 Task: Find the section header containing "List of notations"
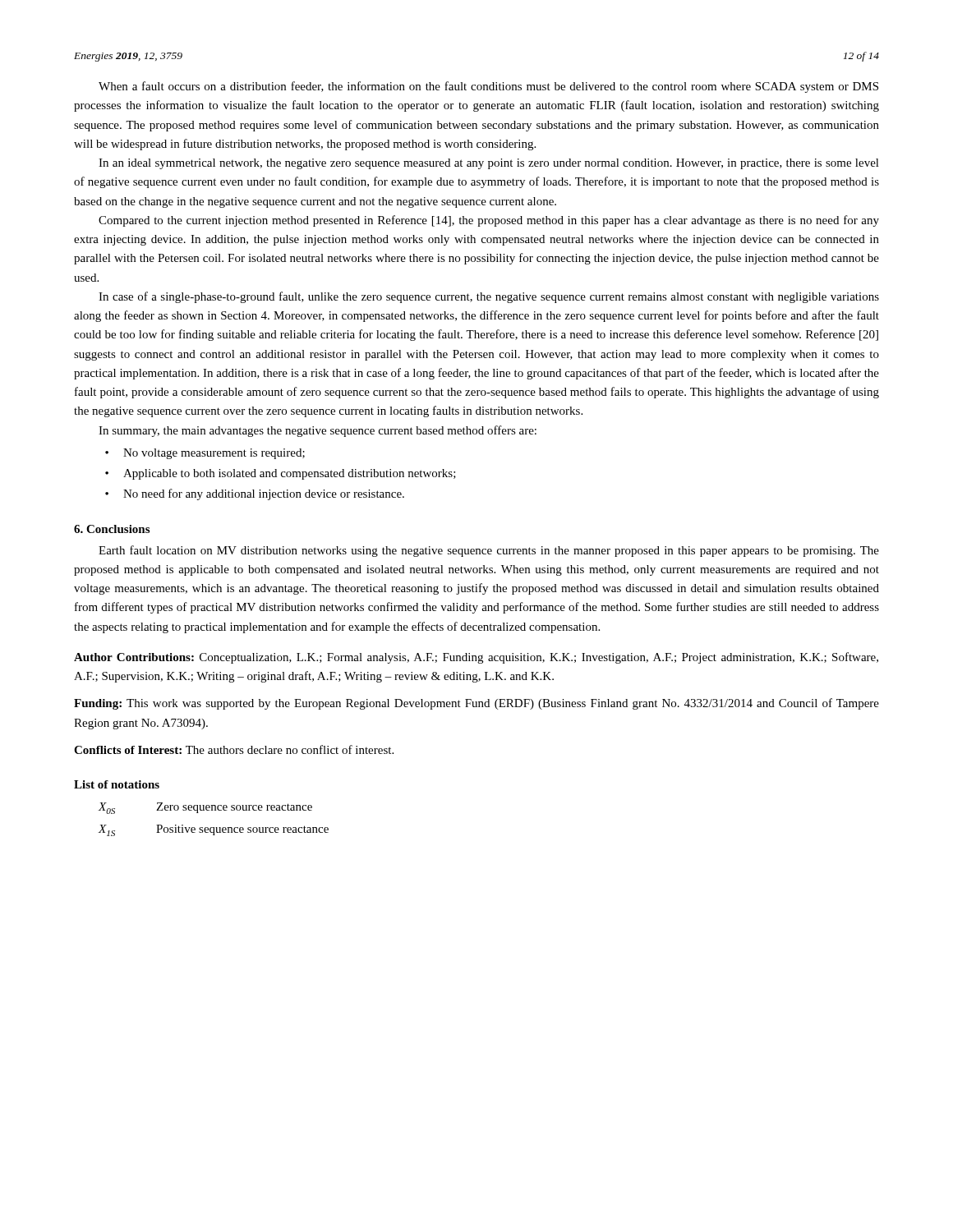coord(117,784)
